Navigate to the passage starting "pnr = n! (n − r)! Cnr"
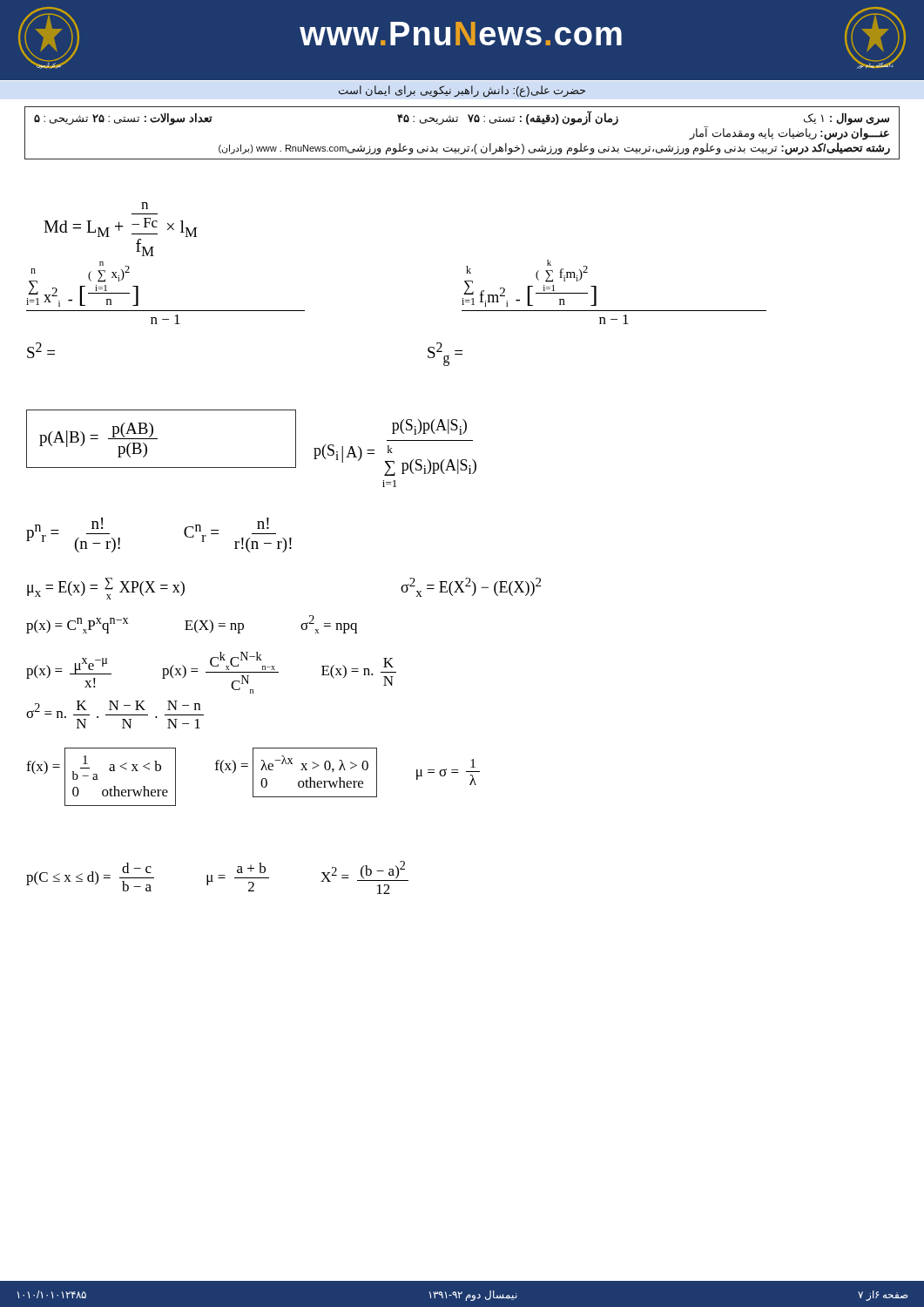The height and width of the screenshot is (1307, 924). click(x=78, y=538)
